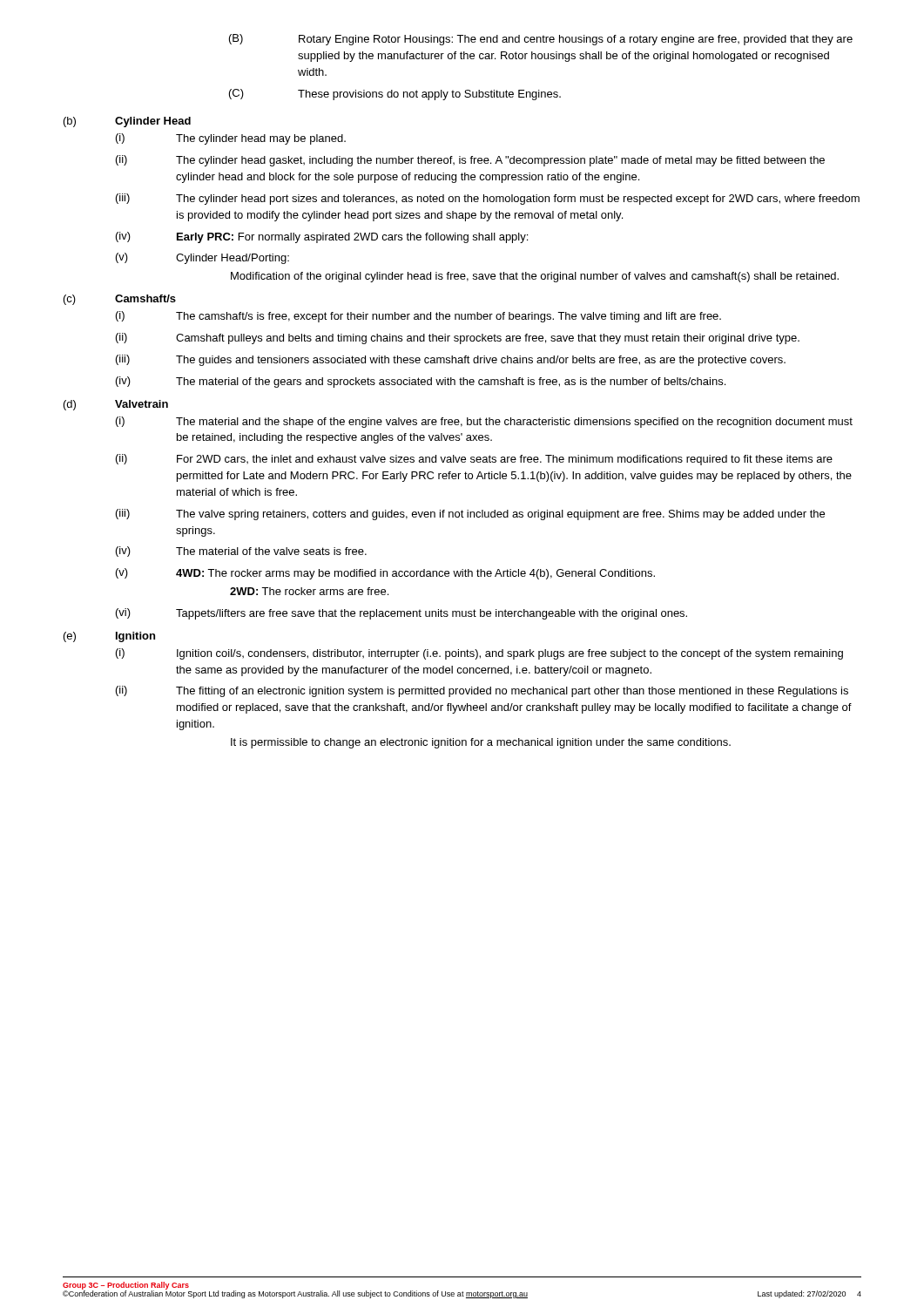This screenshot has height=1307, width=924.
Task: Find the block starting "(ii) The fitting of an electronic"
Action: (x=488, y=708)
